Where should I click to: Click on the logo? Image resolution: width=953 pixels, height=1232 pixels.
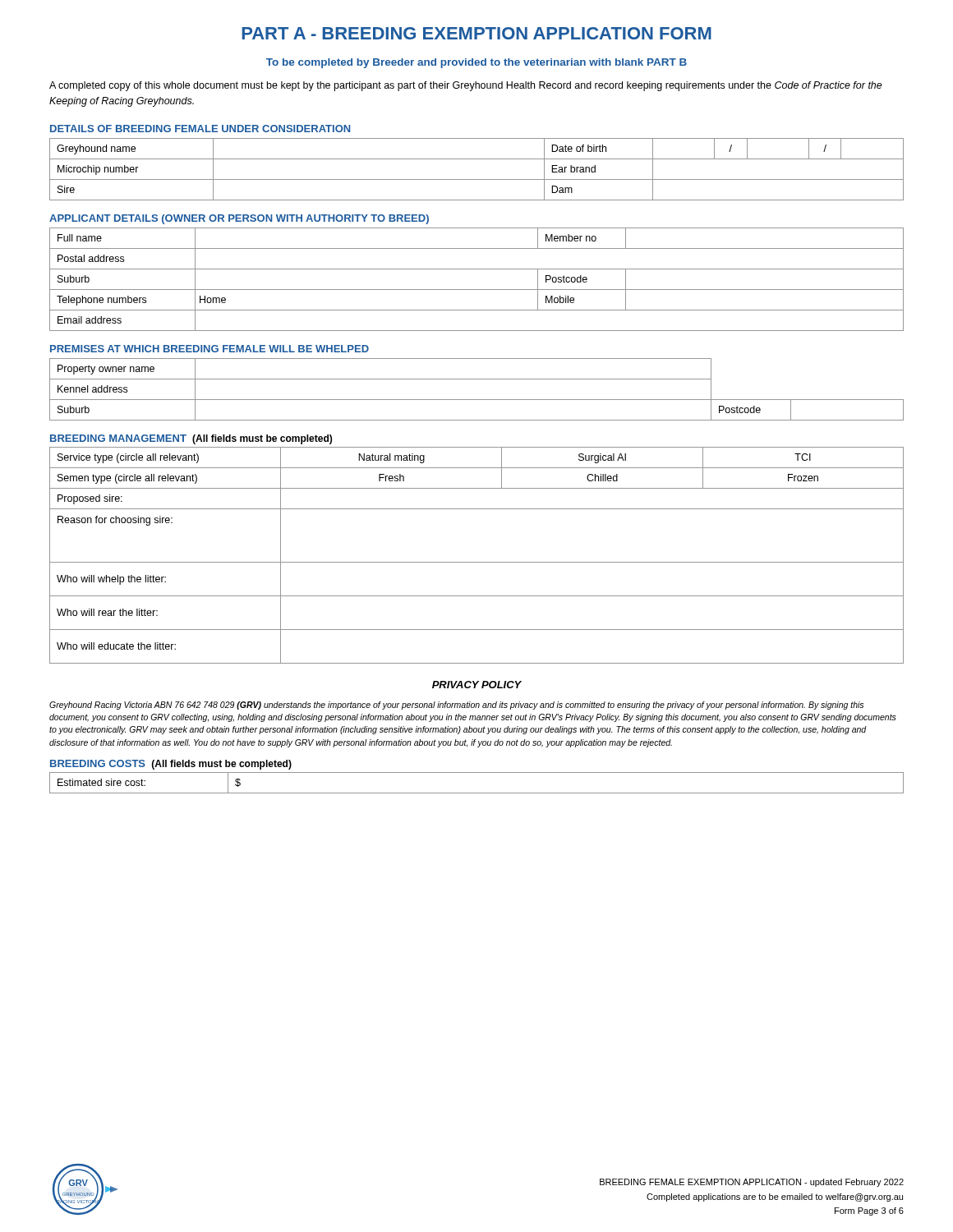click(86, 1191)
